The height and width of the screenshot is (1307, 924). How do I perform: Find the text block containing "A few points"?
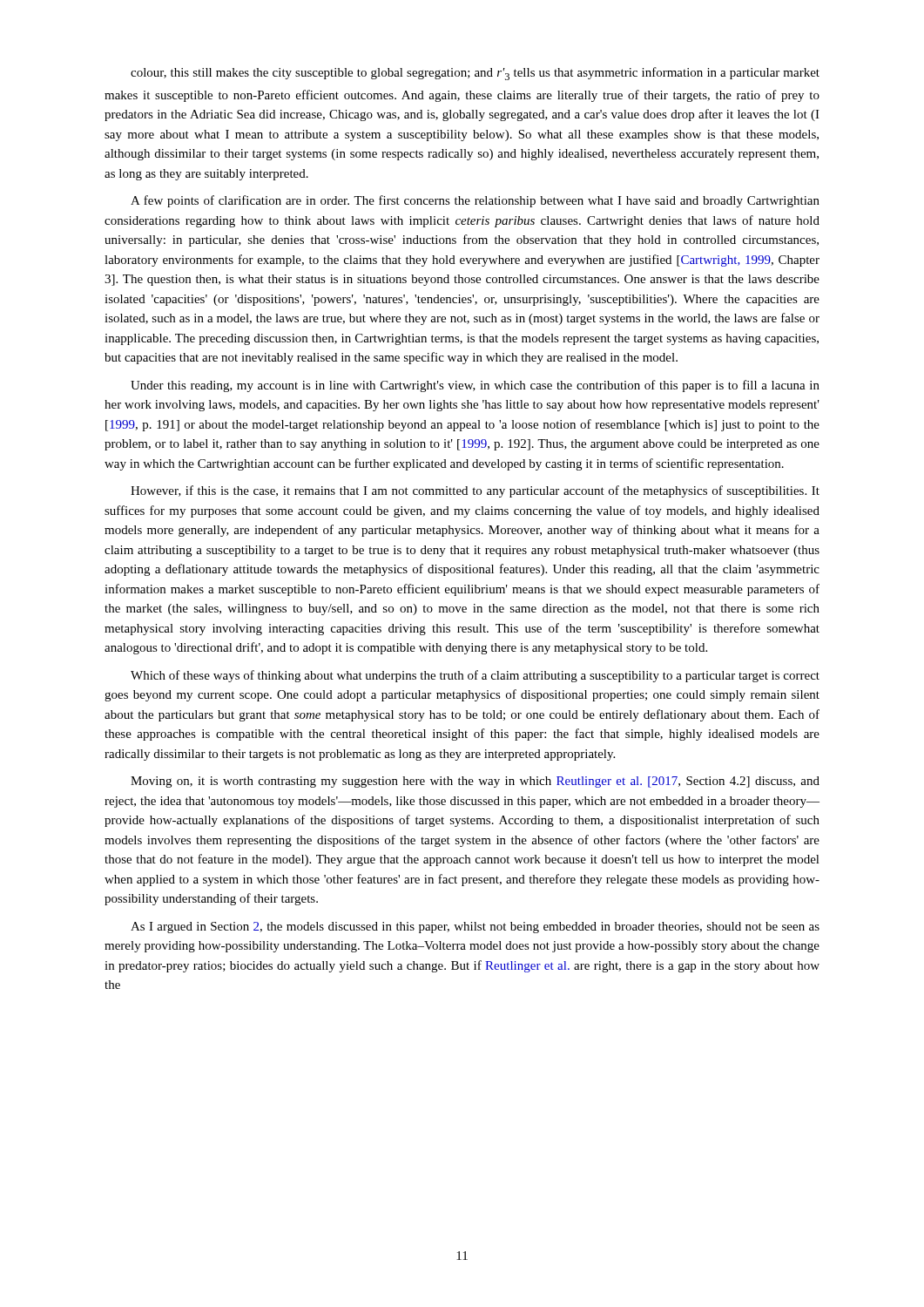[x=462, y=279]
